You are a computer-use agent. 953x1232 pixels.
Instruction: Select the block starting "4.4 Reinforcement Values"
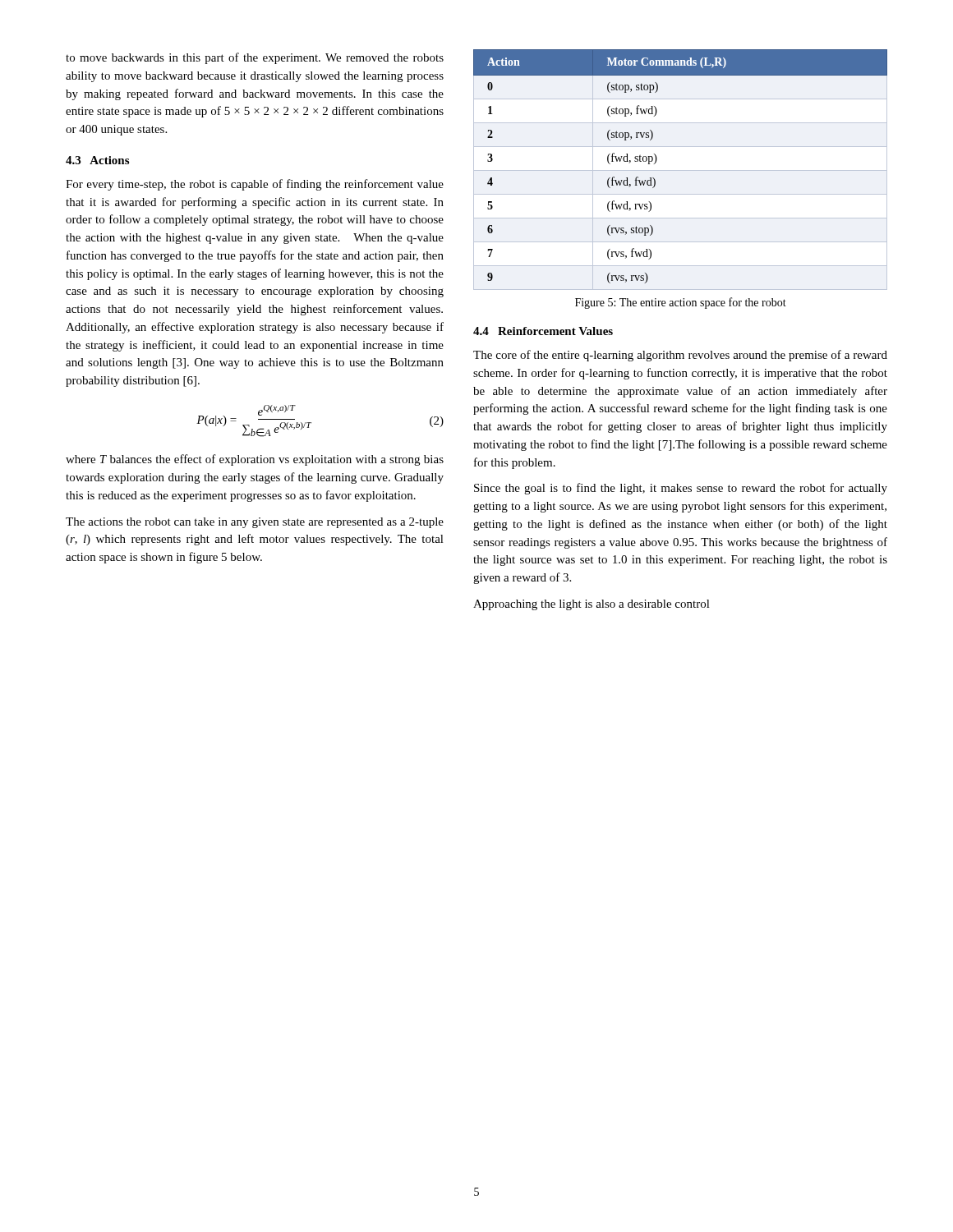[x=543, y=331]
